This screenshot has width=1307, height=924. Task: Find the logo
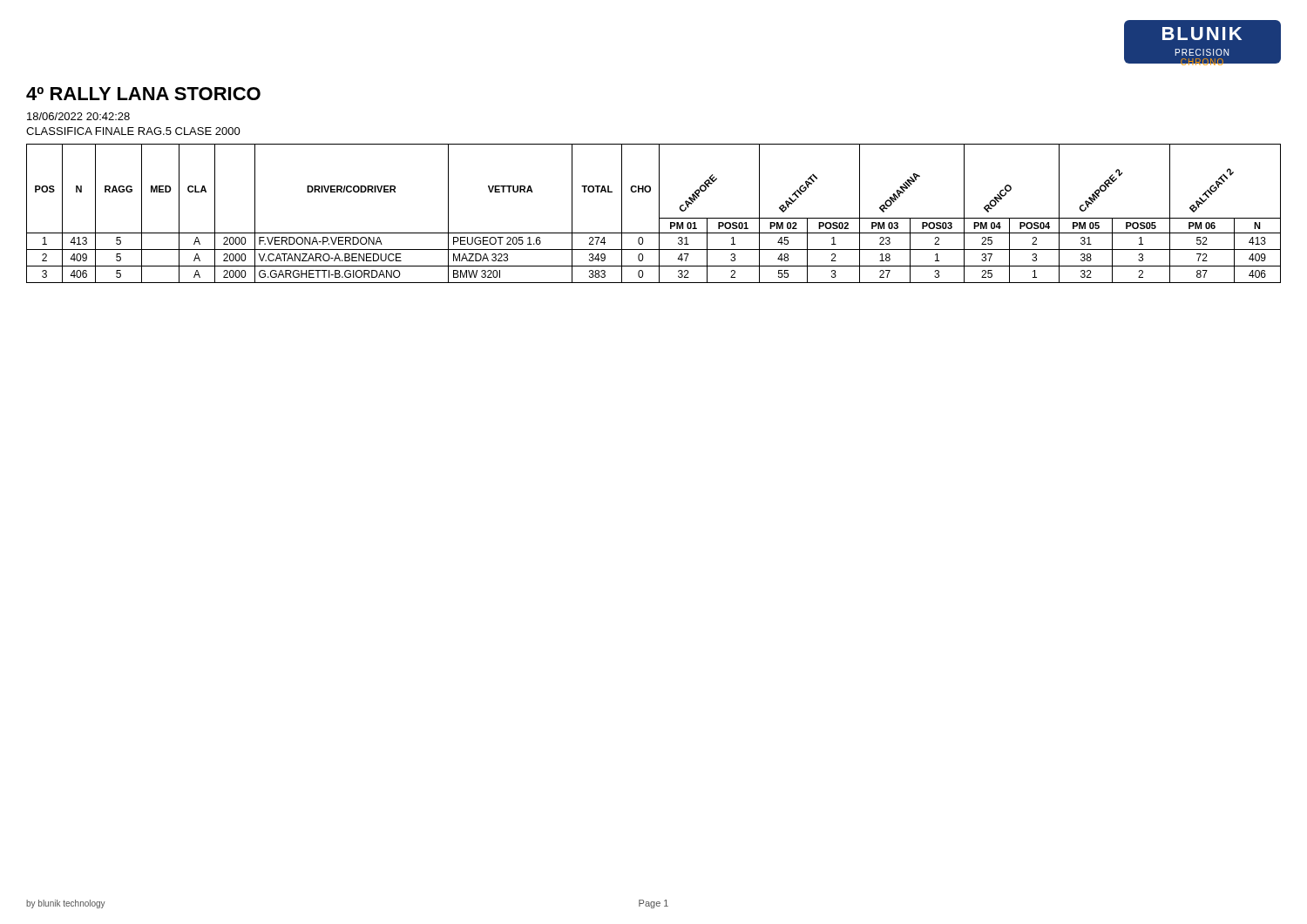[x=1202, y=43]
